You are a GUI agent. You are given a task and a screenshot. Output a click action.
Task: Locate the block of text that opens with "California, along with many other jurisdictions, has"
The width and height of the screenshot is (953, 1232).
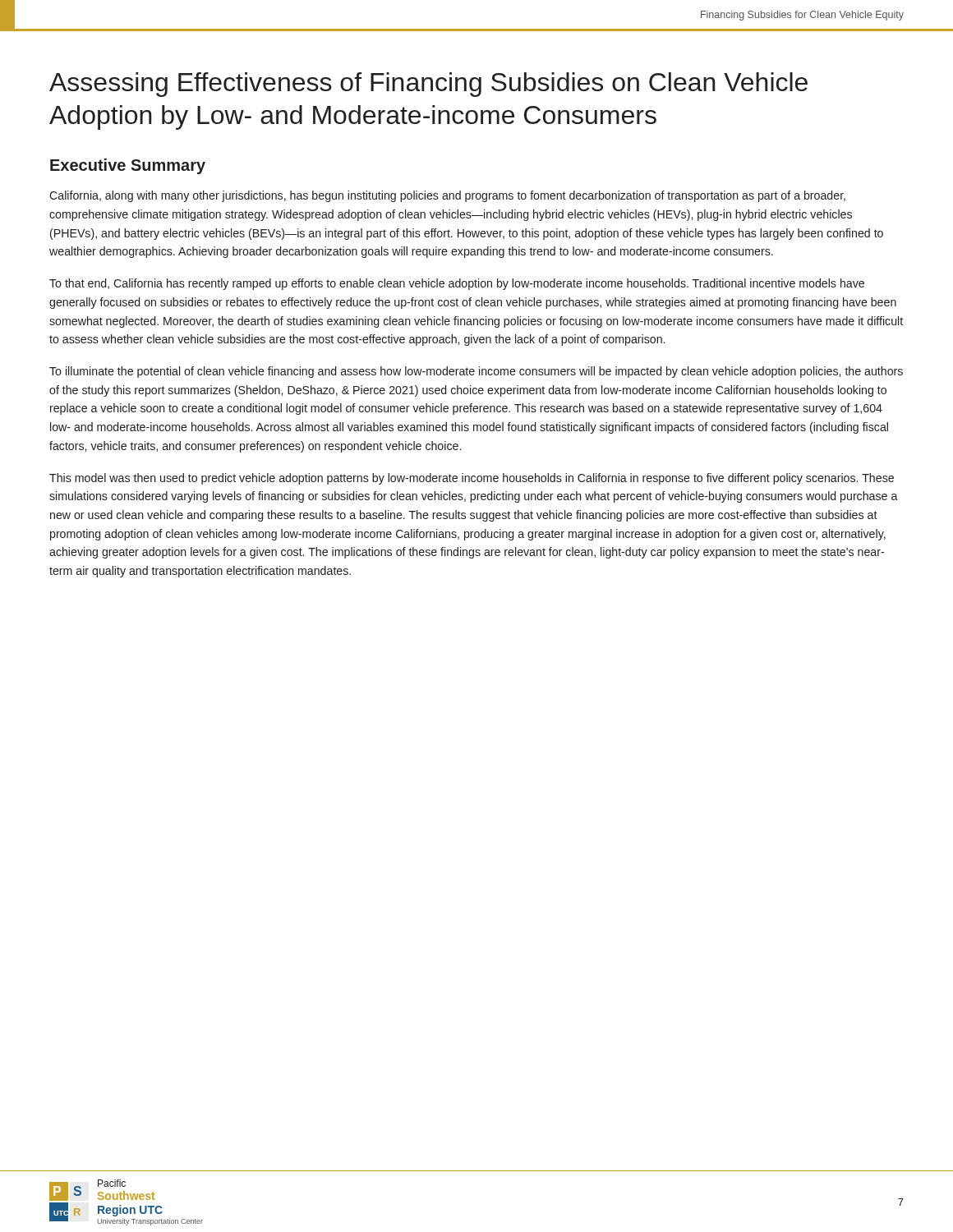point(476,224)
